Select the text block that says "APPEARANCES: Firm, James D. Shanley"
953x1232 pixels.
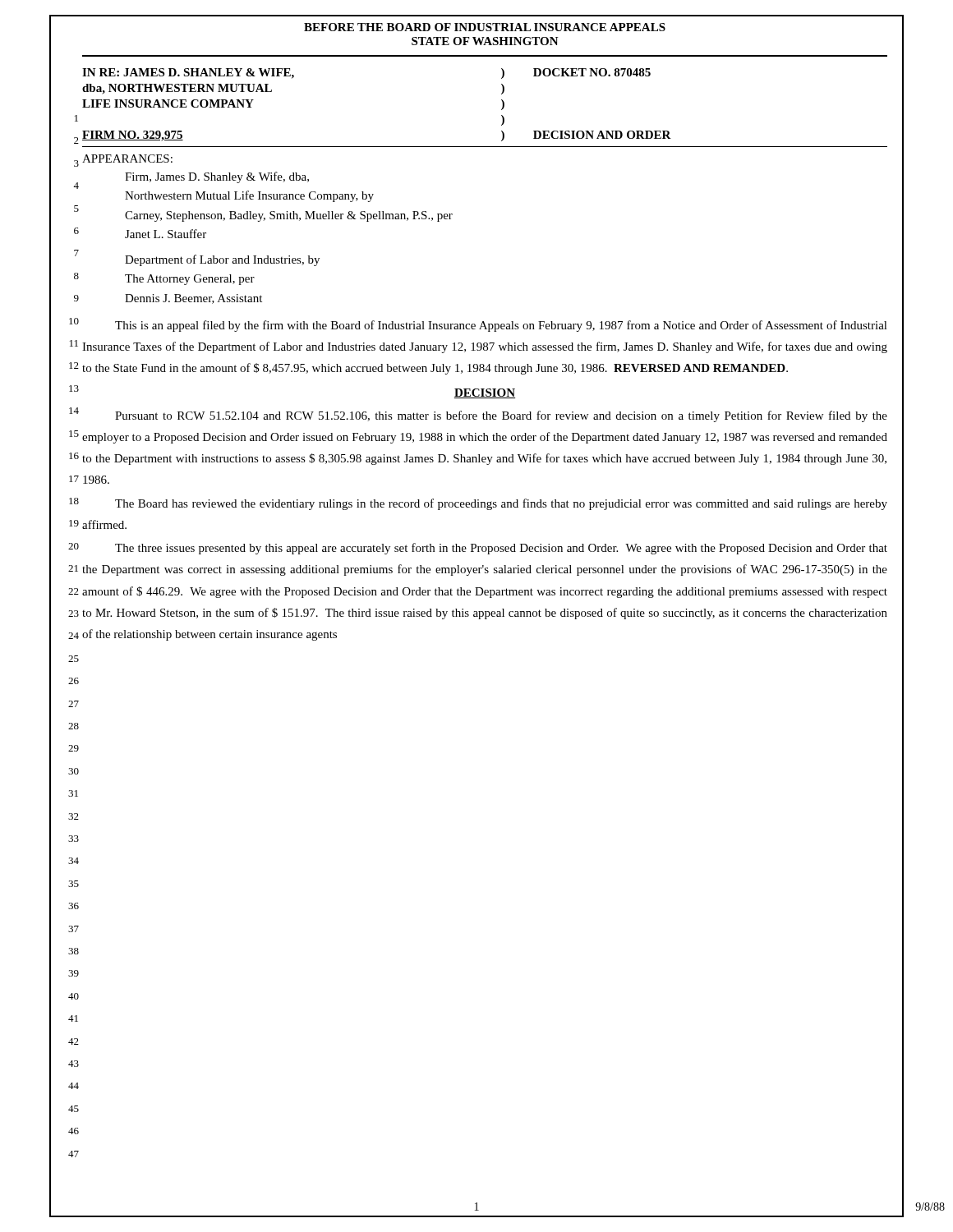pyautogui.click(x=127, y=159)
